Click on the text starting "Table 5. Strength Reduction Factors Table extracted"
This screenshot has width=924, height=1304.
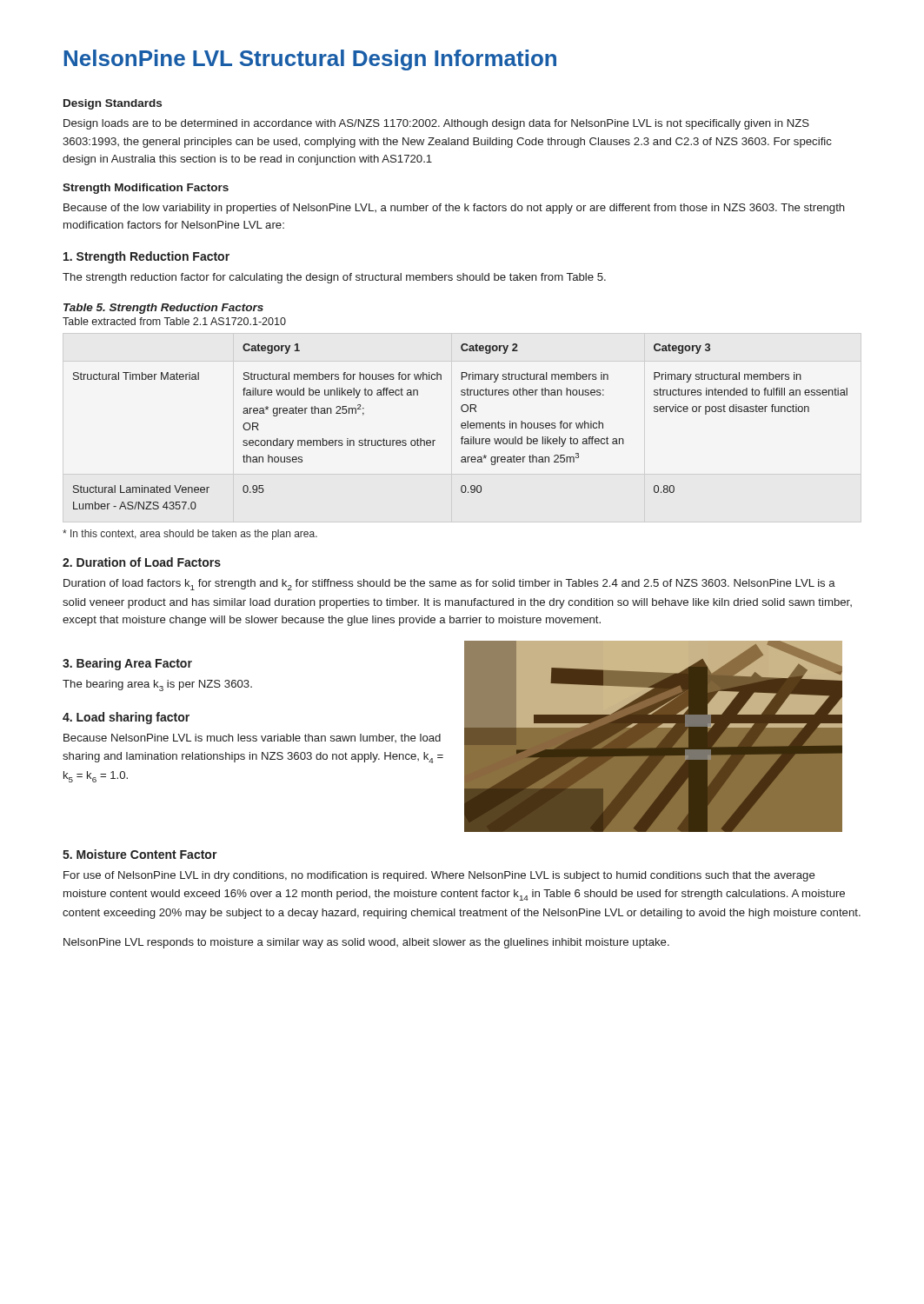pos(163,309)
